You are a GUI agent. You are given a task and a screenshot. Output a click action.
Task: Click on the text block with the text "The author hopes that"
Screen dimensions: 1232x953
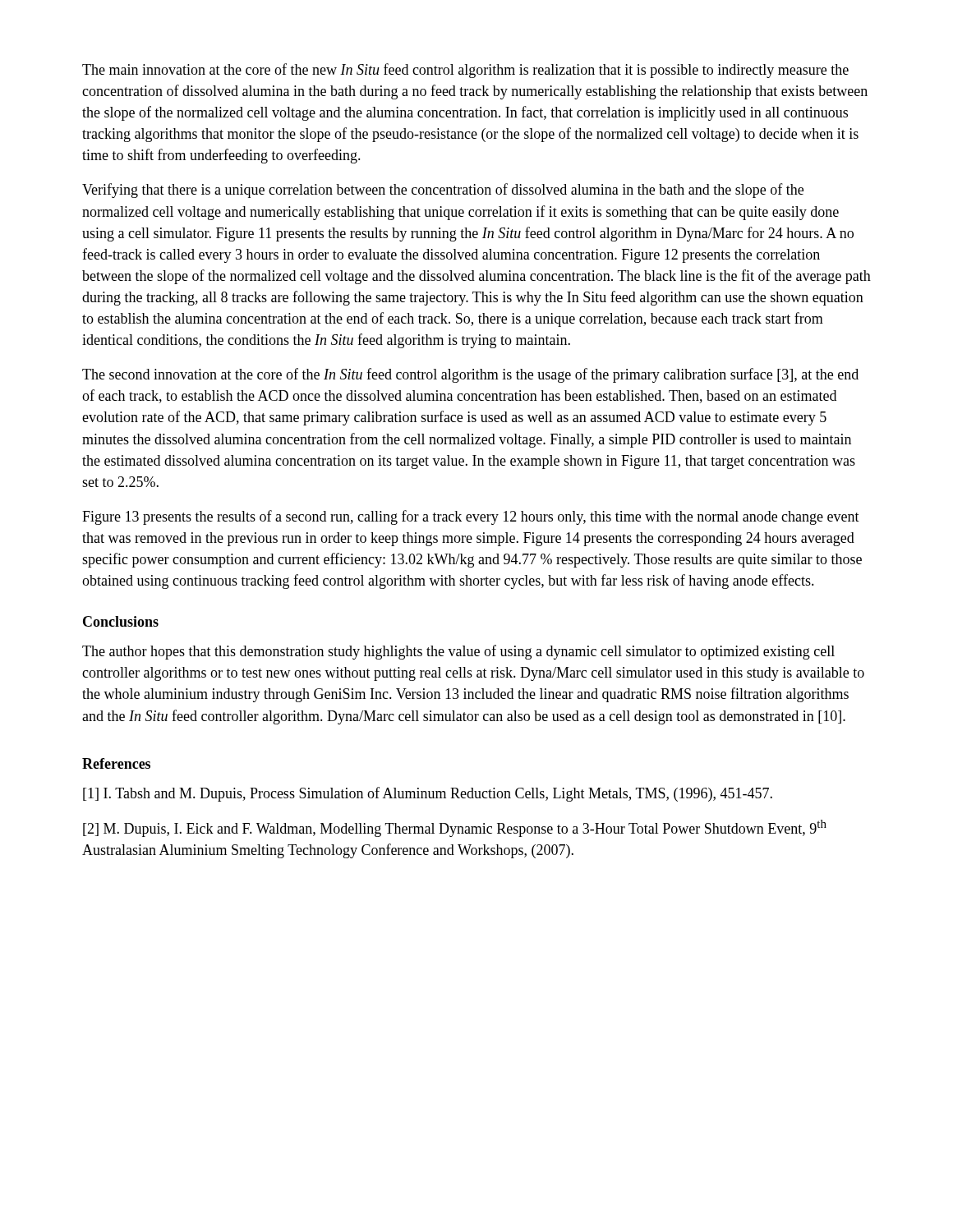pyautogui.click(x=476, y=684)
